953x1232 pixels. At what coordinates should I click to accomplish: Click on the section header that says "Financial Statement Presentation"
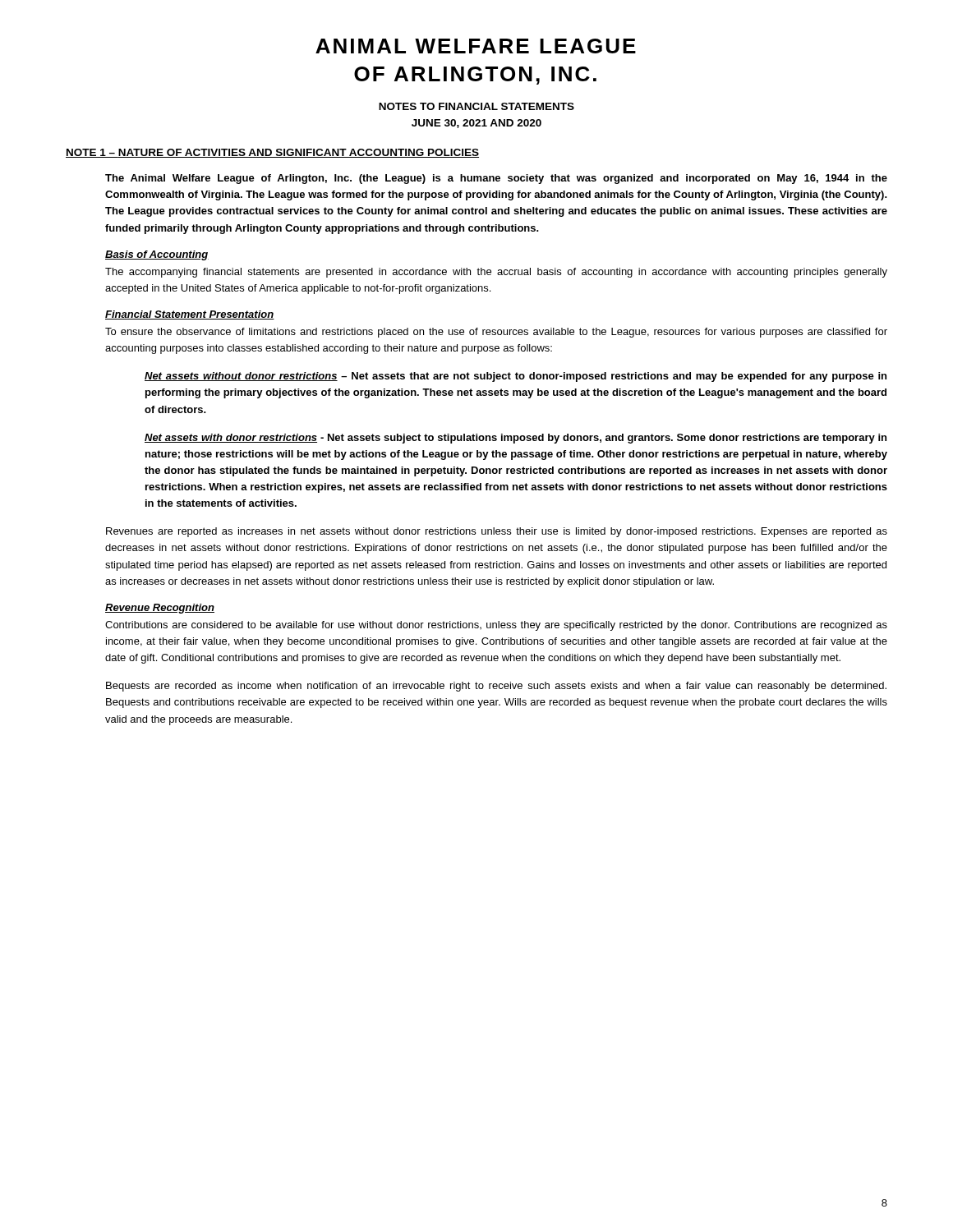(189, 314)
